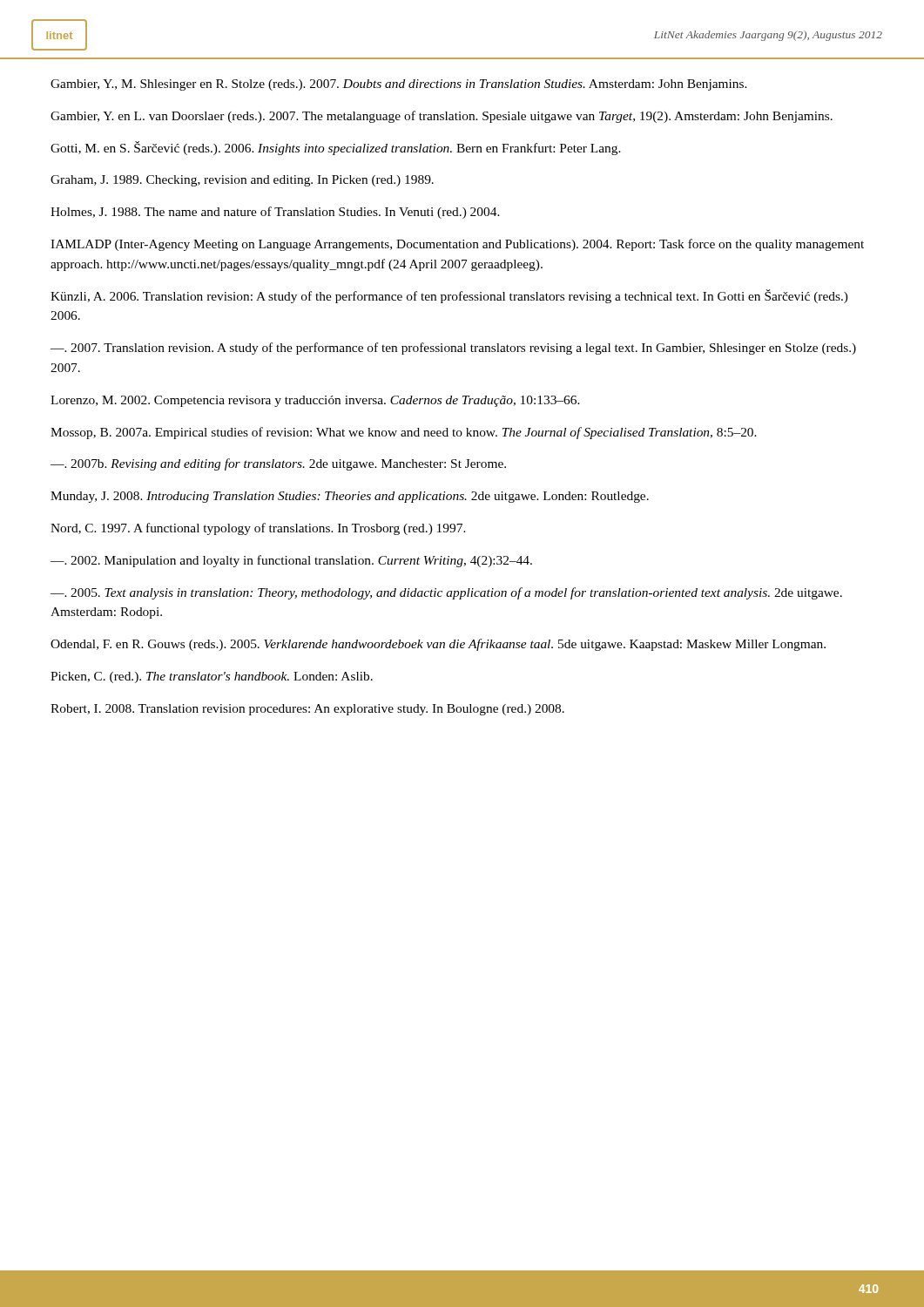Point to the element starting "Robert, I. 2008."

tap(308, 708)
